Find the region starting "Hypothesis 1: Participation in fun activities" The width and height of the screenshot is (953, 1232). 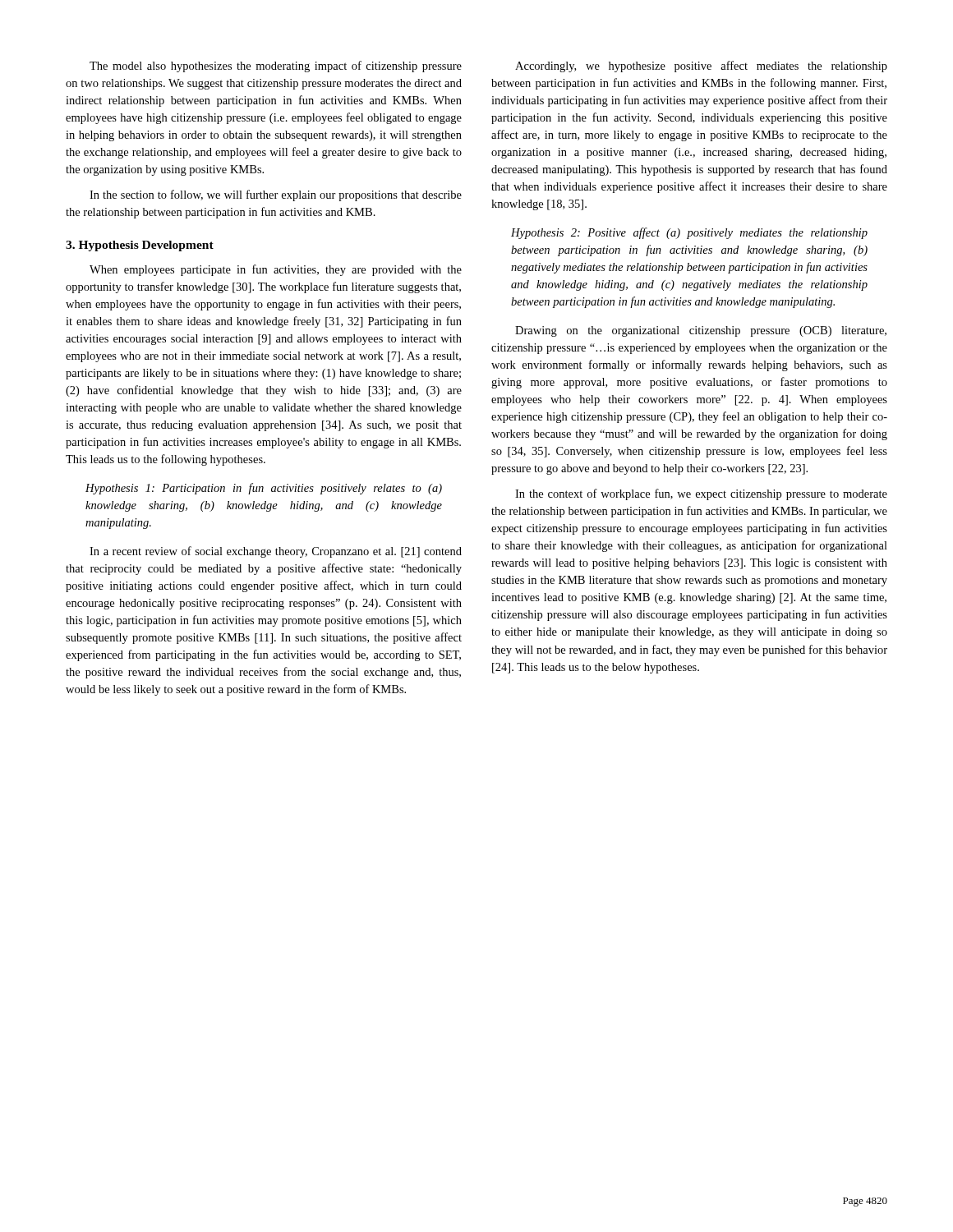pyautogui.click(x=264, y=505)
